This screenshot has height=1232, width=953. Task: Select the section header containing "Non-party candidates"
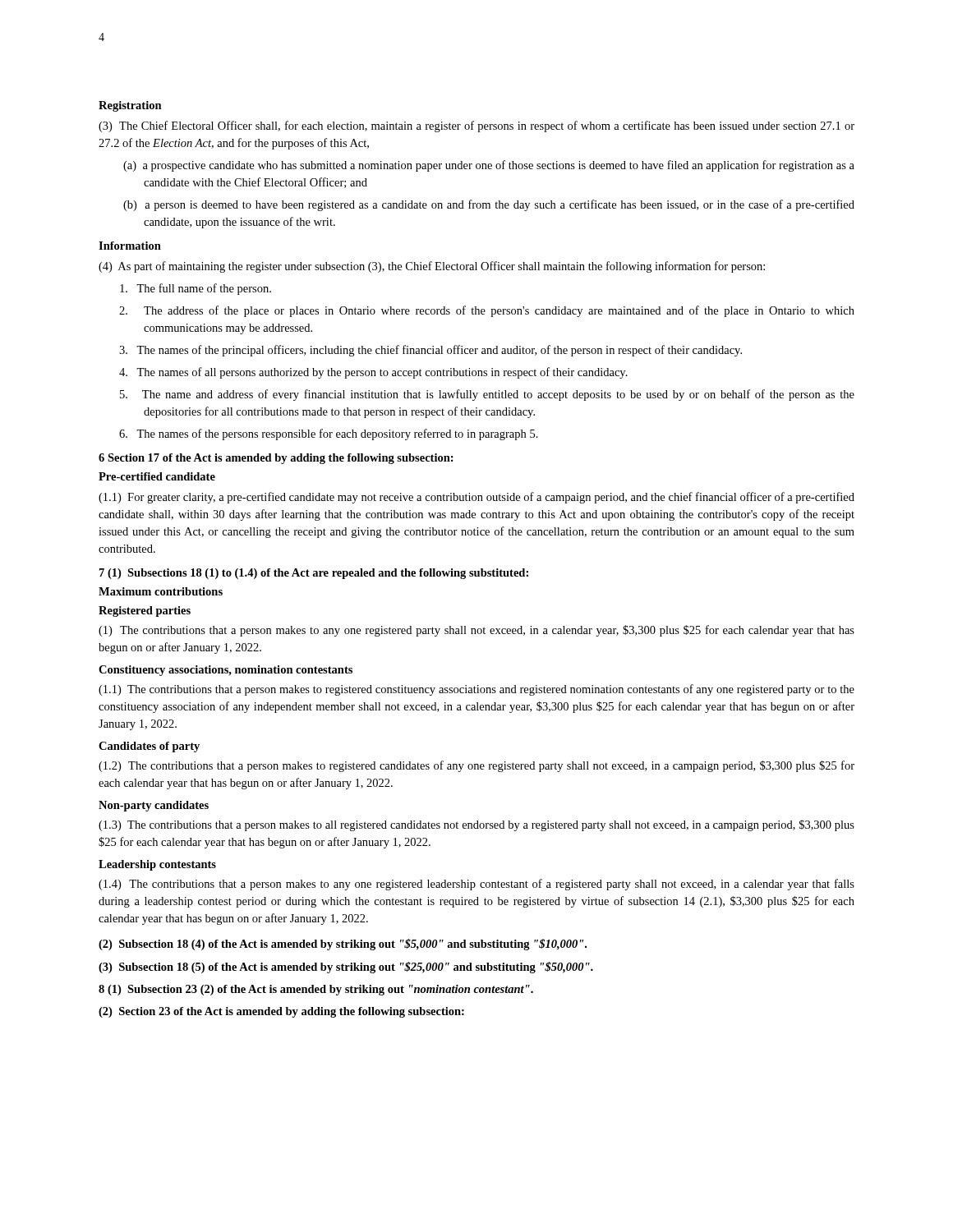coord(154,805)
